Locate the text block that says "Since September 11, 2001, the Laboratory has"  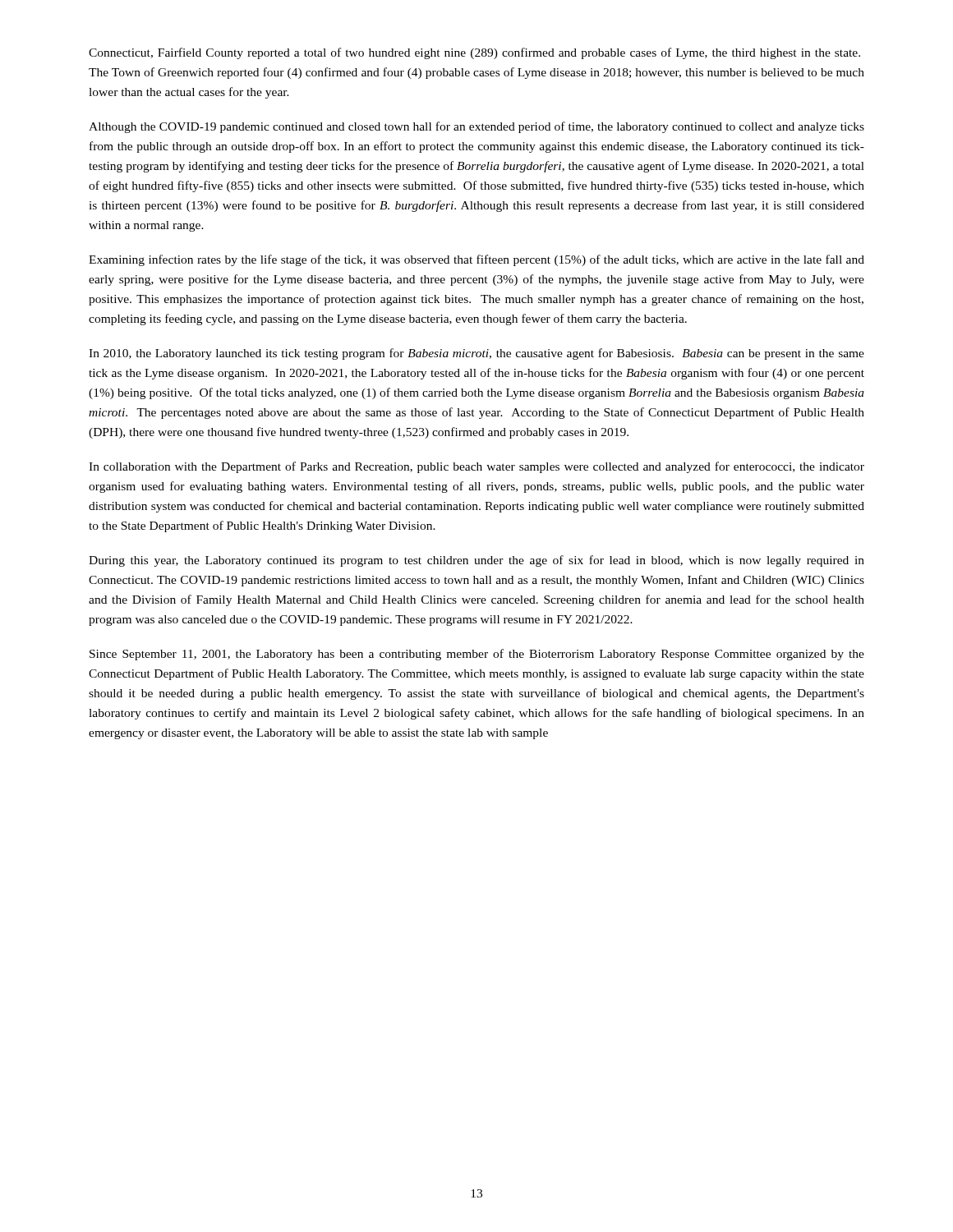click(476, 693)
